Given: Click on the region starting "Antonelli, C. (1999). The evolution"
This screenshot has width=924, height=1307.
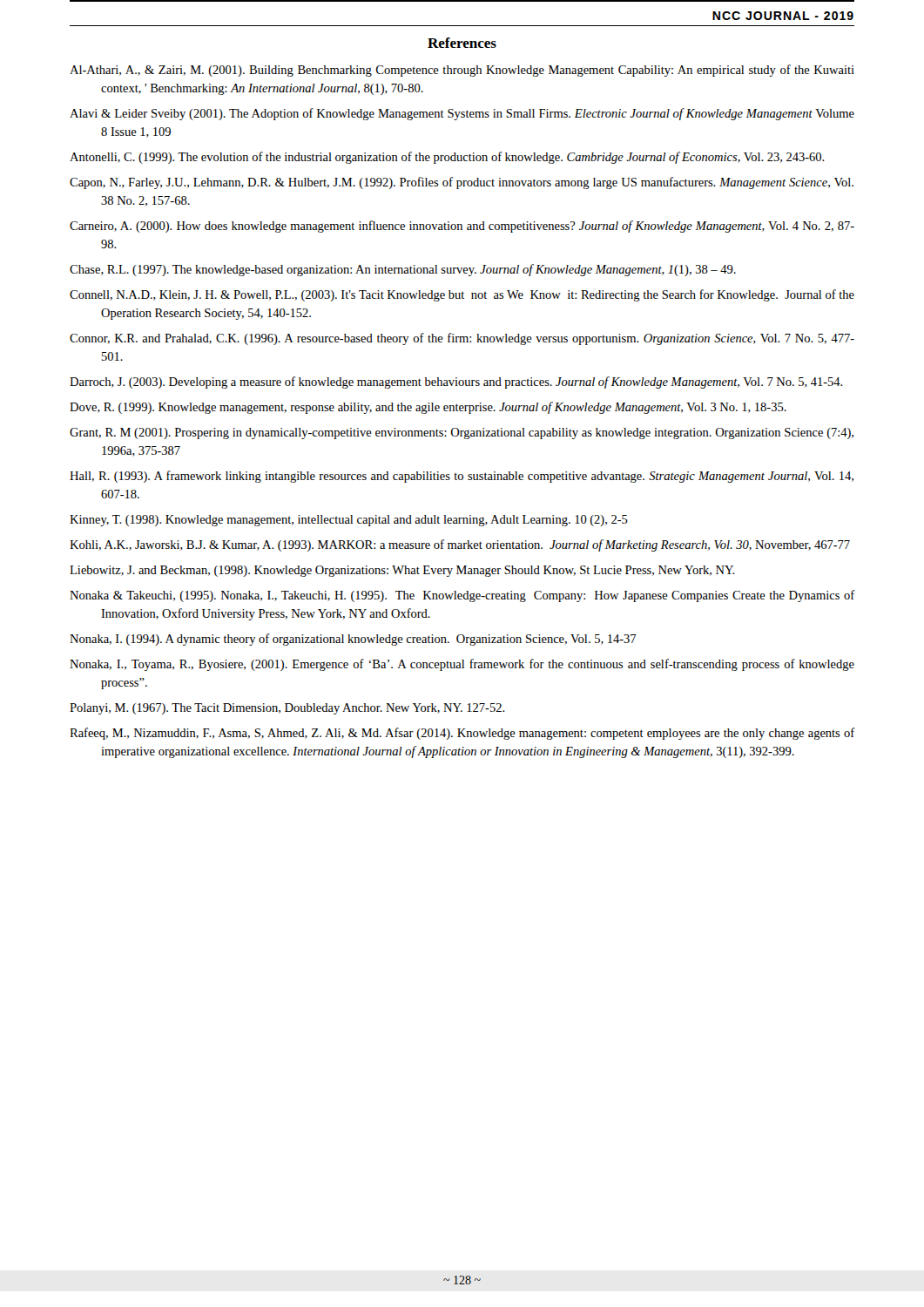Looking at the screenshot, I should point(447,157).
